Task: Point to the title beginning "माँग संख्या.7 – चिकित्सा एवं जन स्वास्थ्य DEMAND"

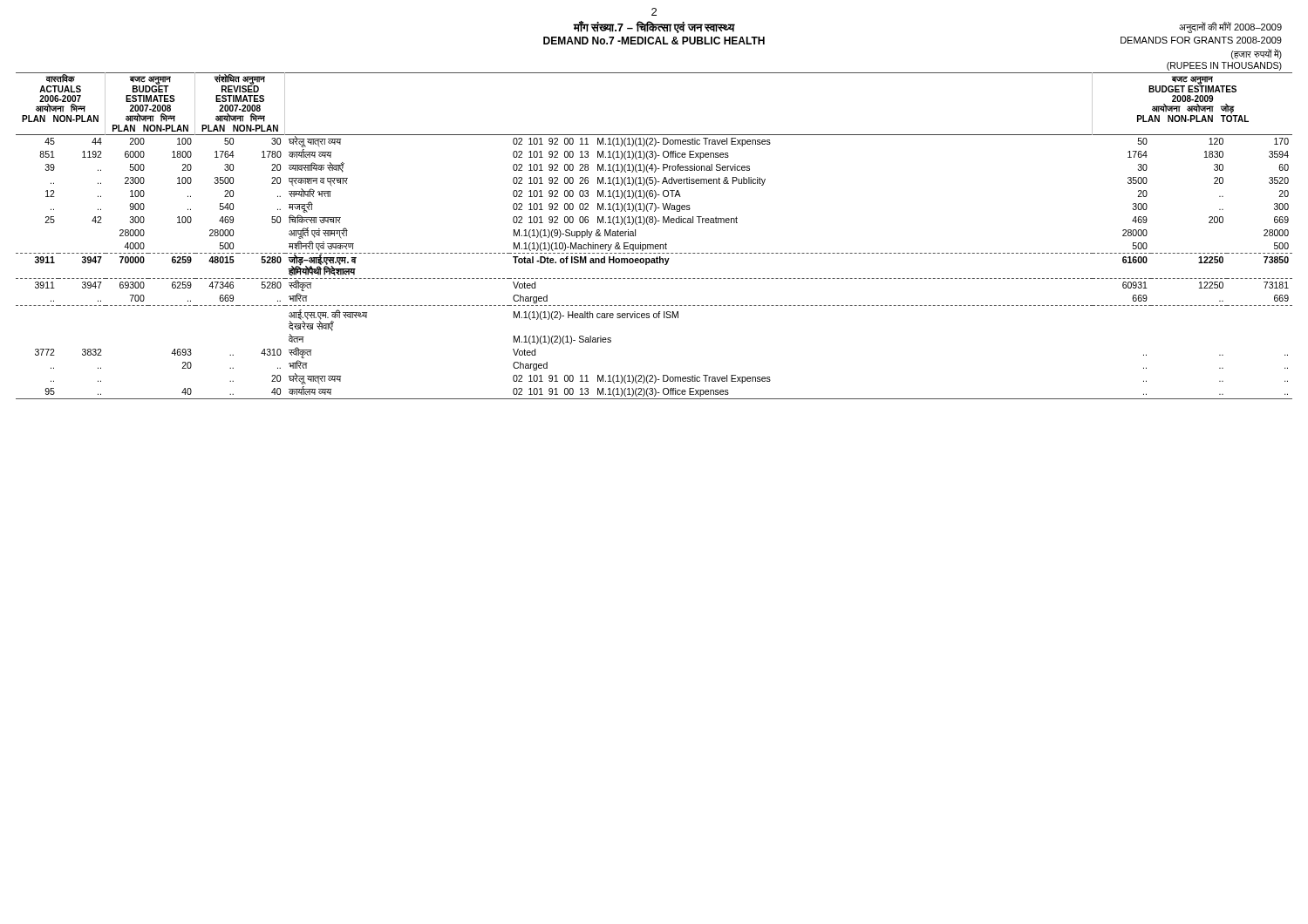Action: [x=654, y=34]
